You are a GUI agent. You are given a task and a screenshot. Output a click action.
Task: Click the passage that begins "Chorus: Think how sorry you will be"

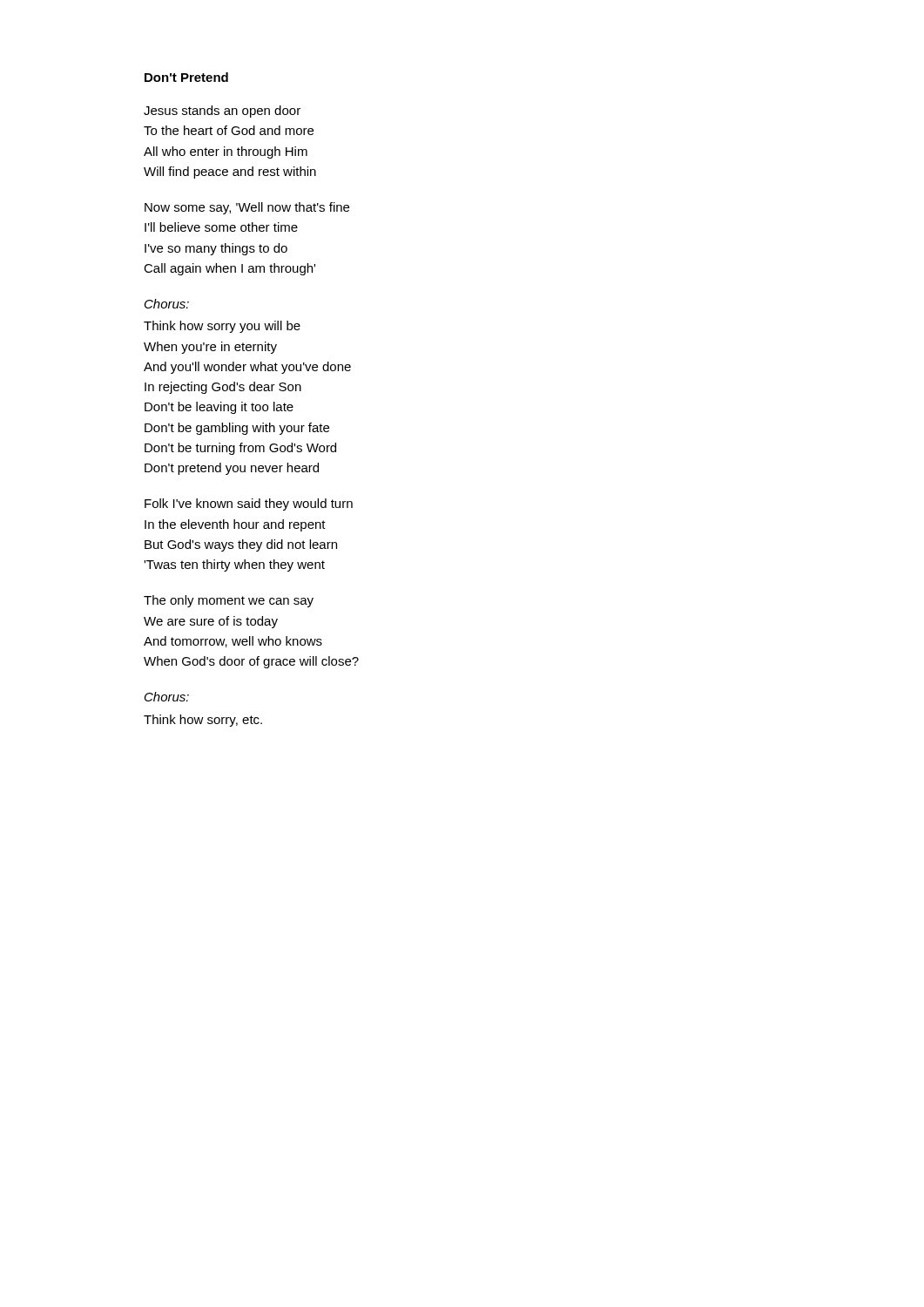tap(167, 304)
